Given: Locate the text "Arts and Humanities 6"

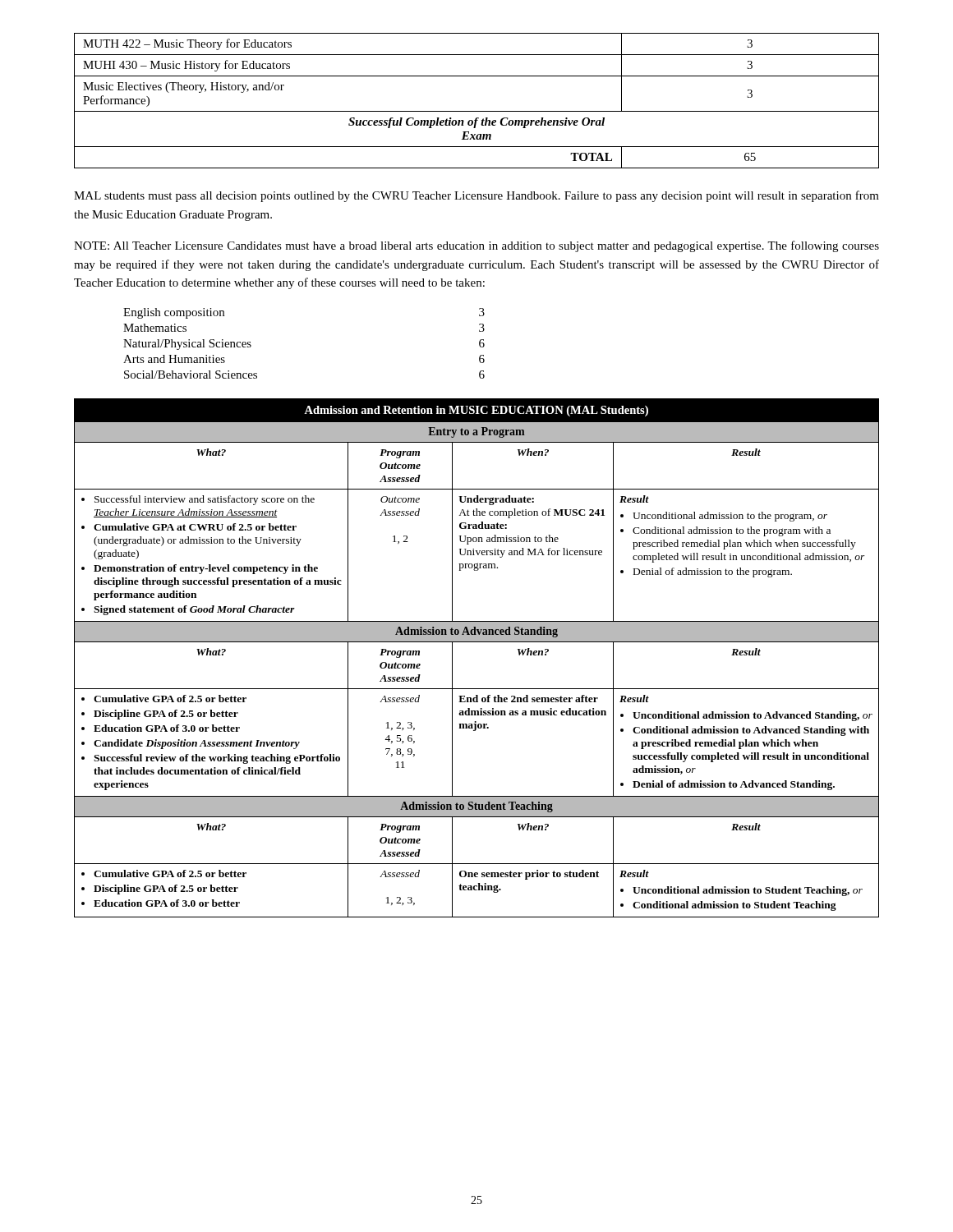Looking at the screenshot, I should (x=162, y=358).
